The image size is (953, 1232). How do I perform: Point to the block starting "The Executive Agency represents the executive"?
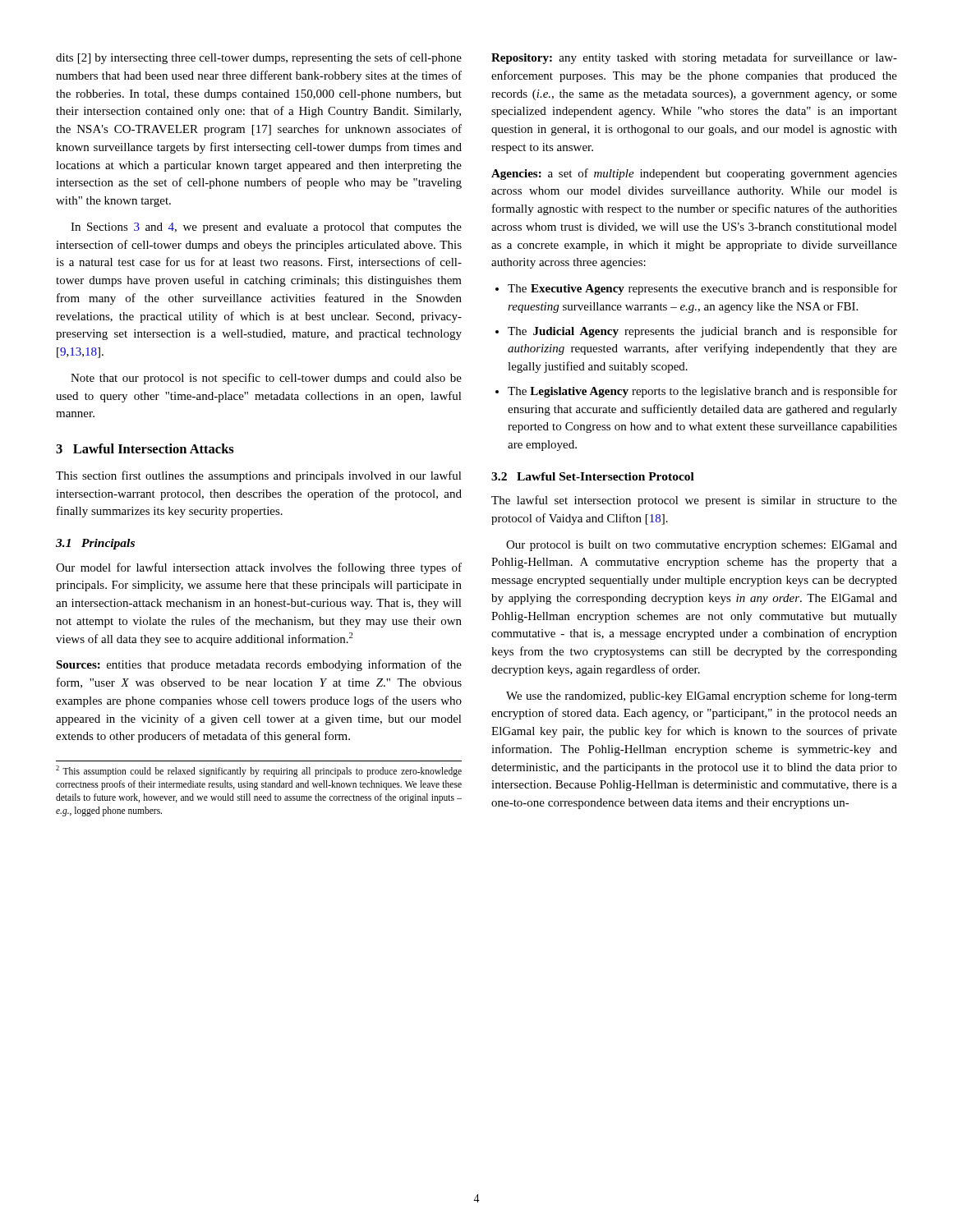pos(694,367)
